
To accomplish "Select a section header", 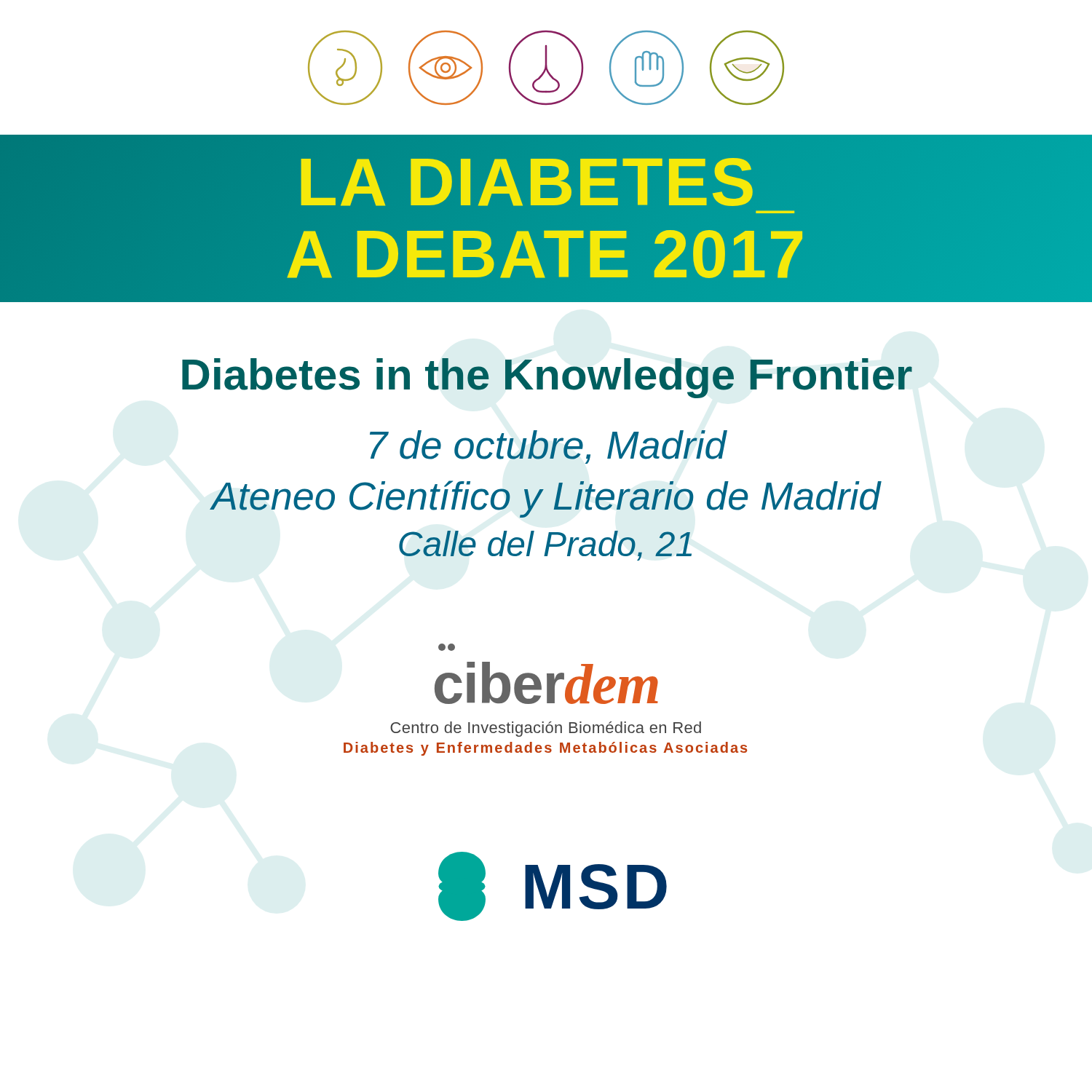I will 546,375.
